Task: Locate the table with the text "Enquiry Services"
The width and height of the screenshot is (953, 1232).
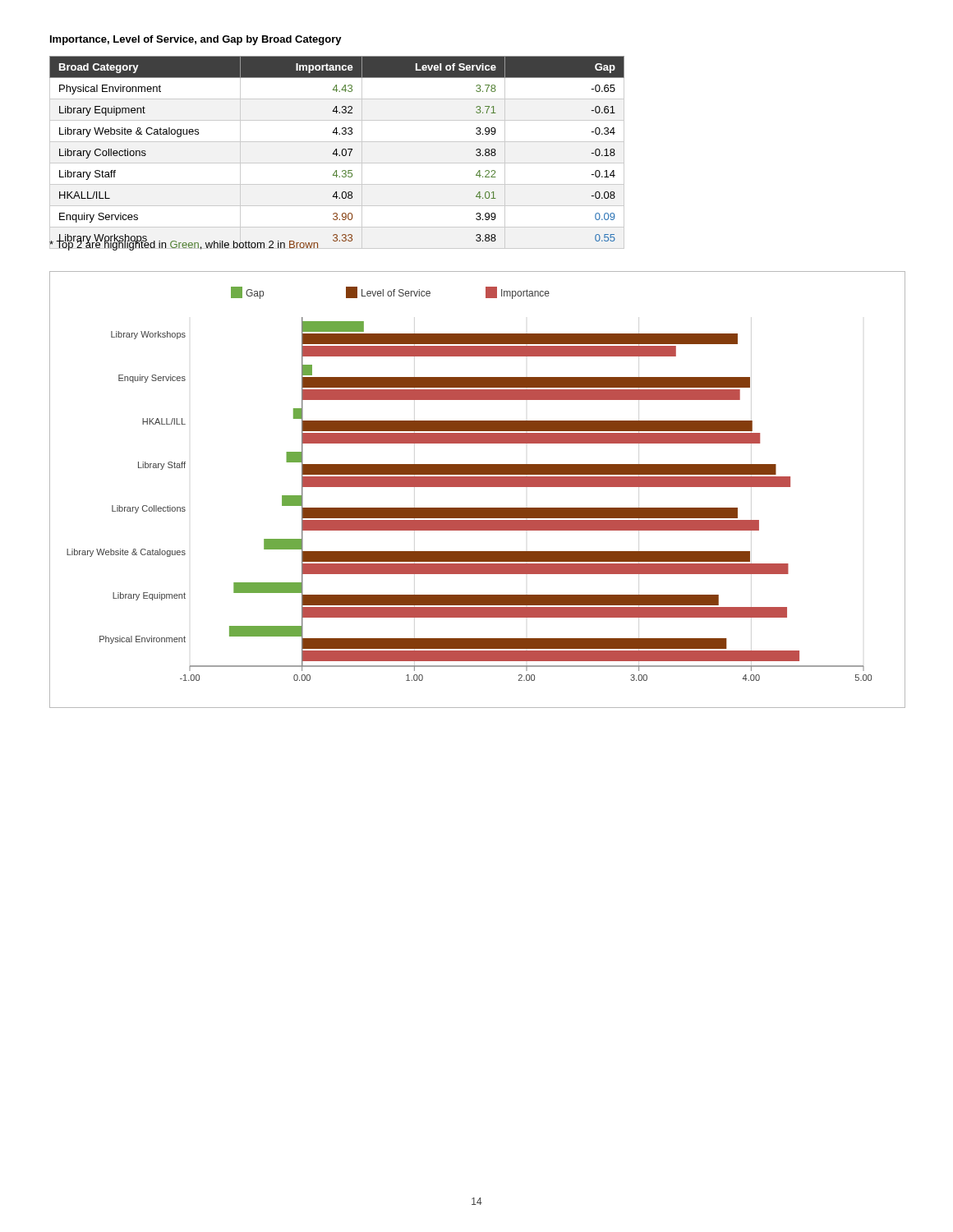Action: (x=337, y=152)
